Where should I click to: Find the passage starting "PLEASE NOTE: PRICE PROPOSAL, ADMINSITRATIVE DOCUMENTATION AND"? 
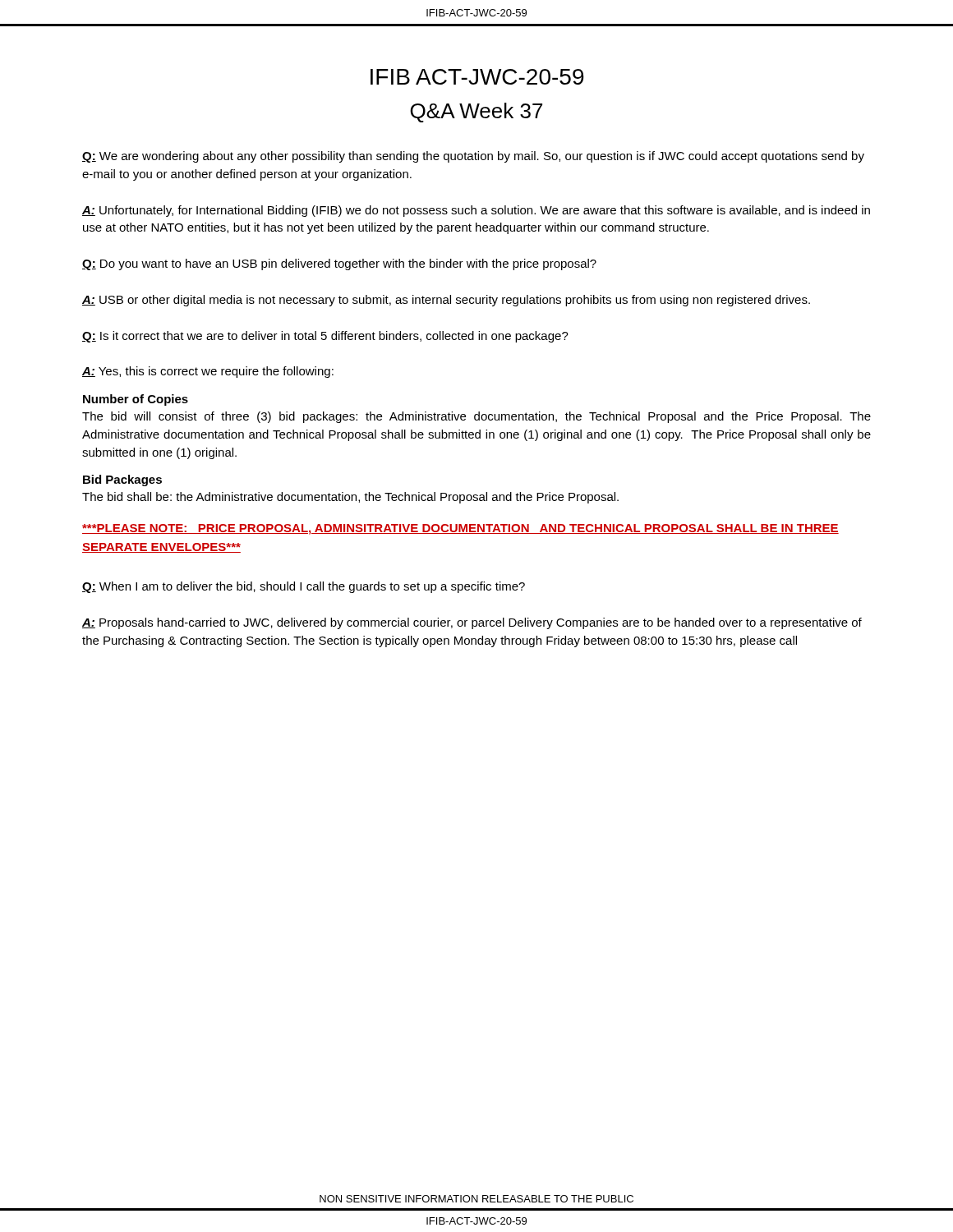460,537
